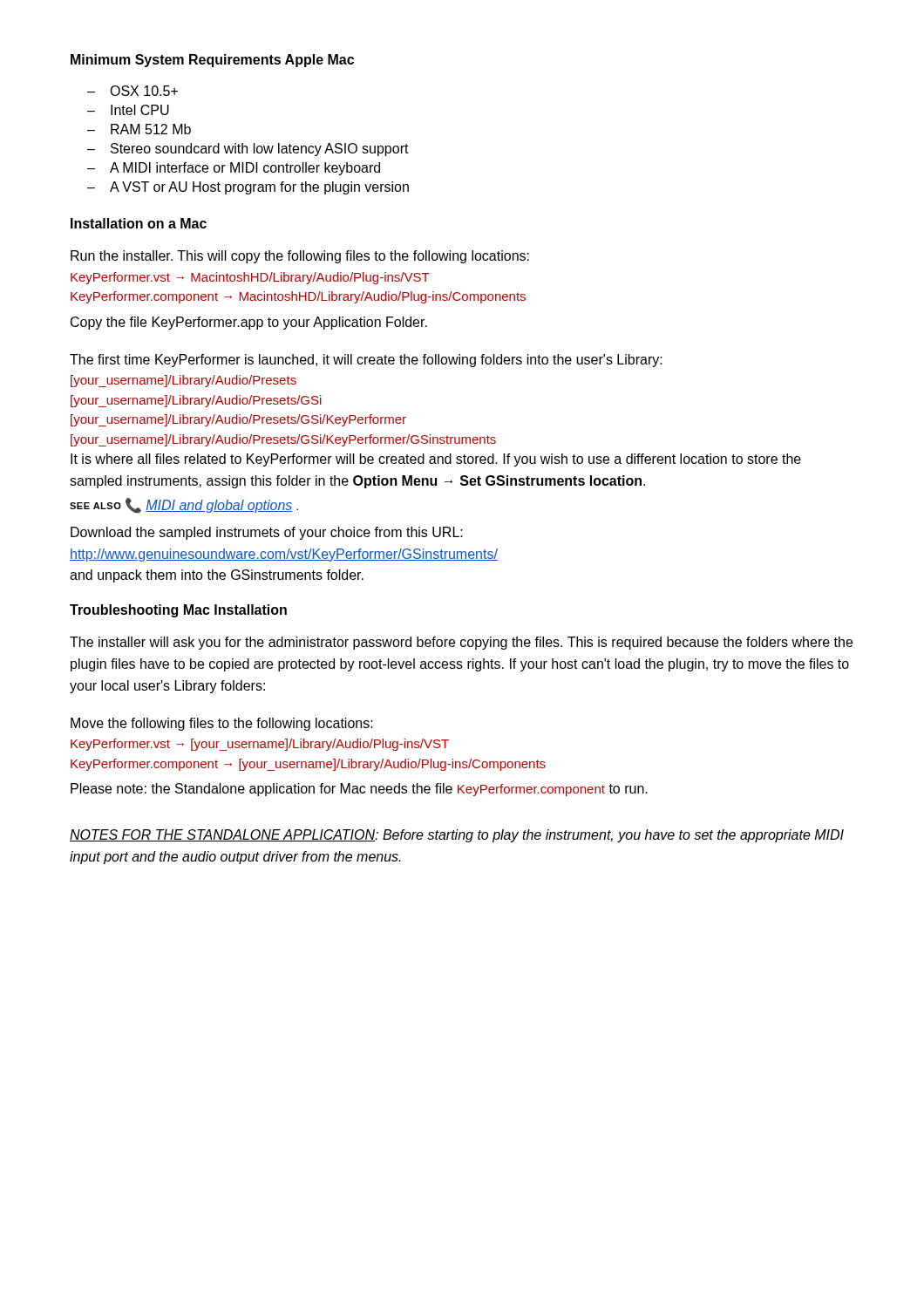
Task: Select the list item that reads "A VST or AU Host program"
Action: (260, 187)
